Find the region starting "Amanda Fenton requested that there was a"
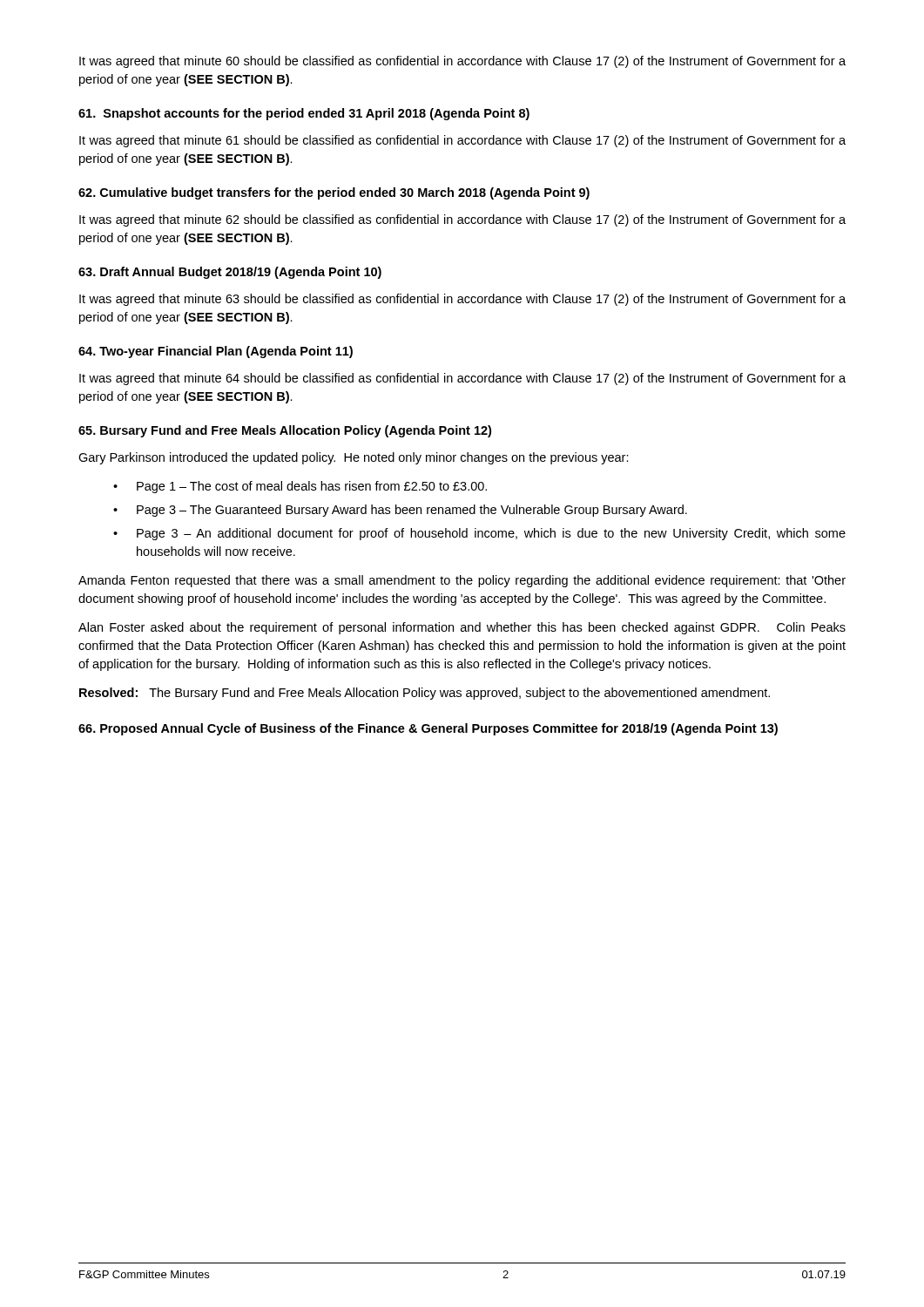The image size is (924, 1307). coord(462,590)
